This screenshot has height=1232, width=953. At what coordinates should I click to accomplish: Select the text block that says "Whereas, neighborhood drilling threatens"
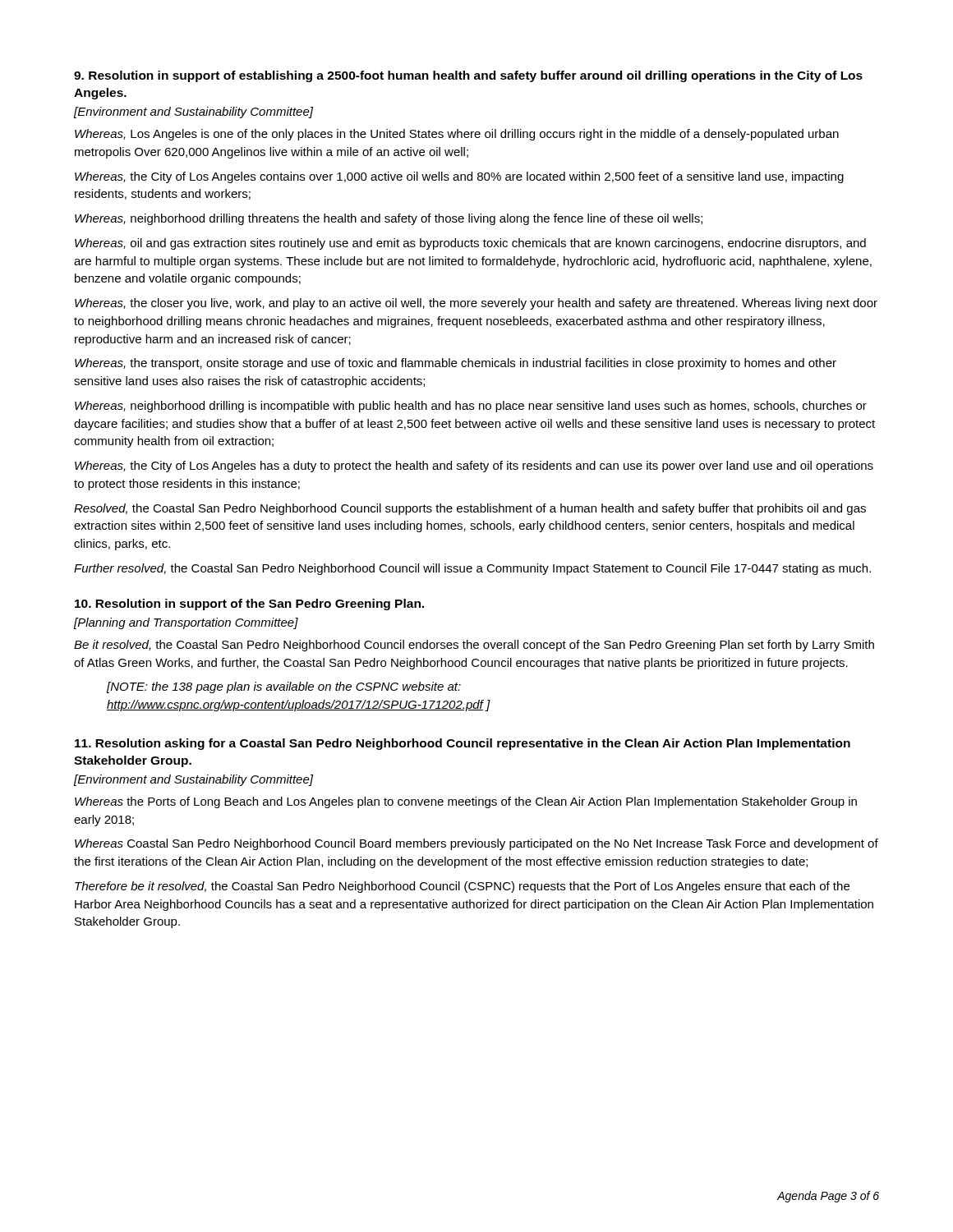tap(389, 218)
